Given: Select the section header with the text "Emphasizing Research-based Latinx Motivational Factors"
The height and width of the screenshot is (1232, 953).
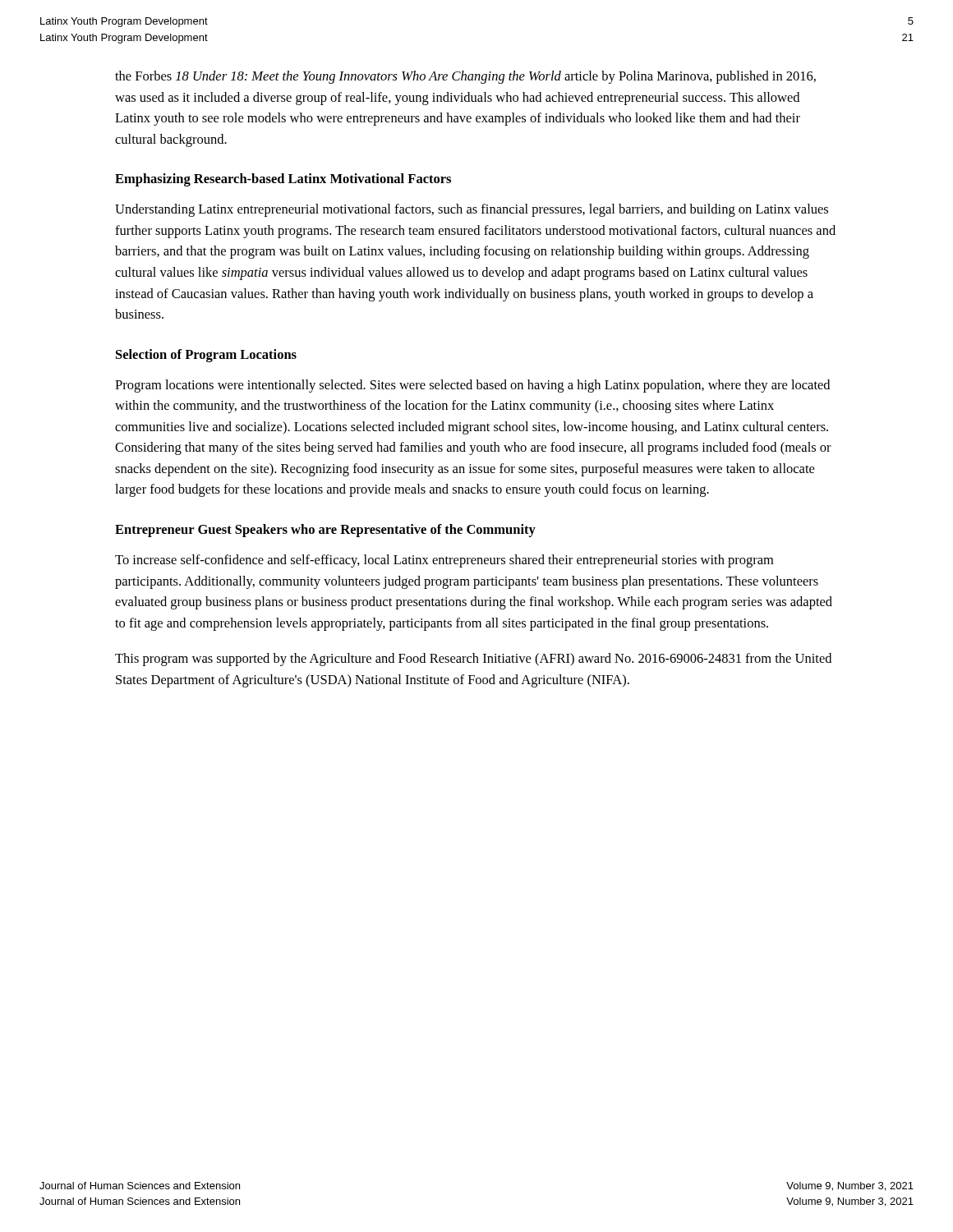Looking at the screenshot, I should tap(283, 179).
